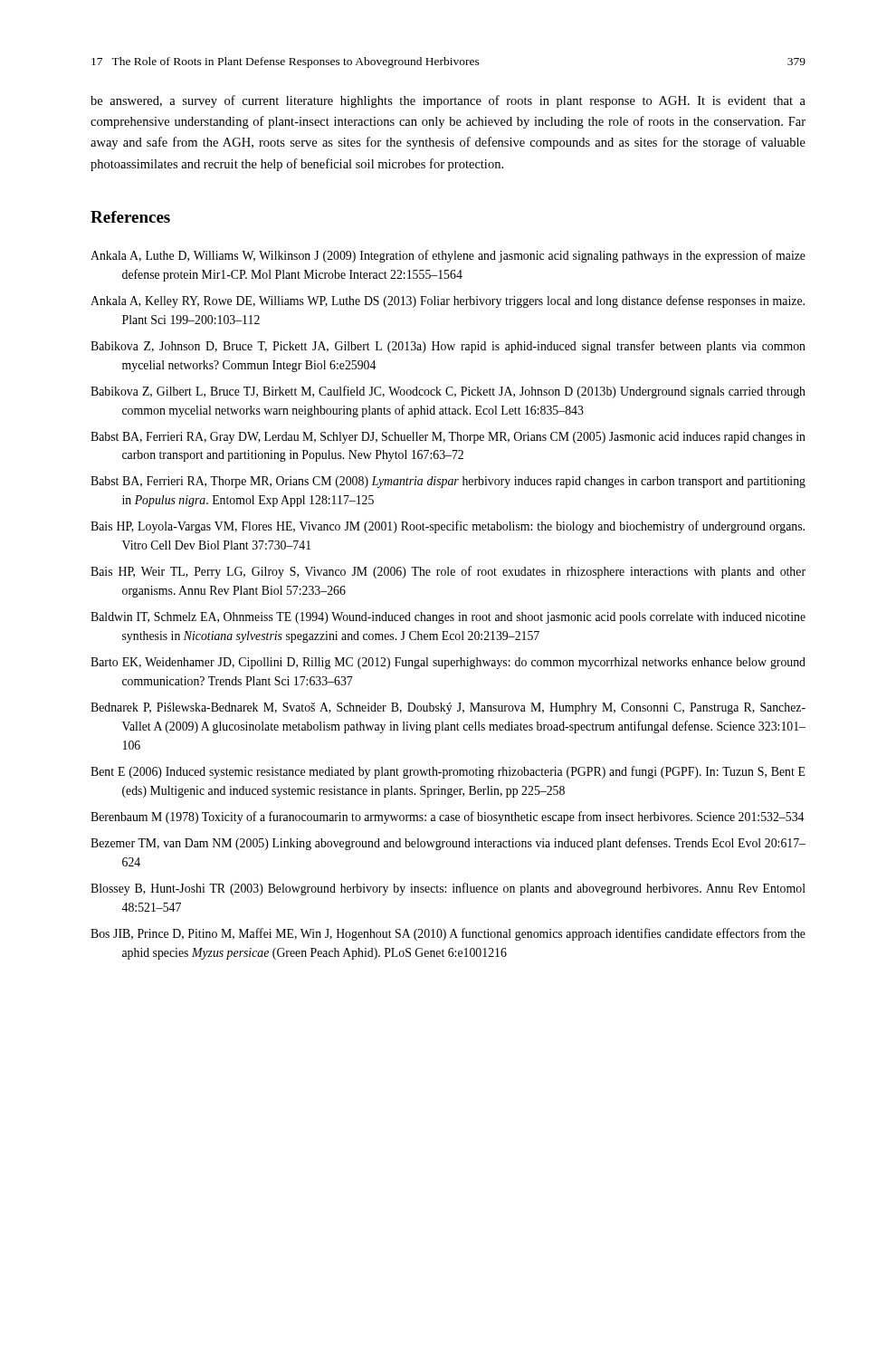Select the list item that reads "Bent E (2006) Induced systemic resistance mediated by"
Viewport: 896px width, 1358px height.
point(448,781)
